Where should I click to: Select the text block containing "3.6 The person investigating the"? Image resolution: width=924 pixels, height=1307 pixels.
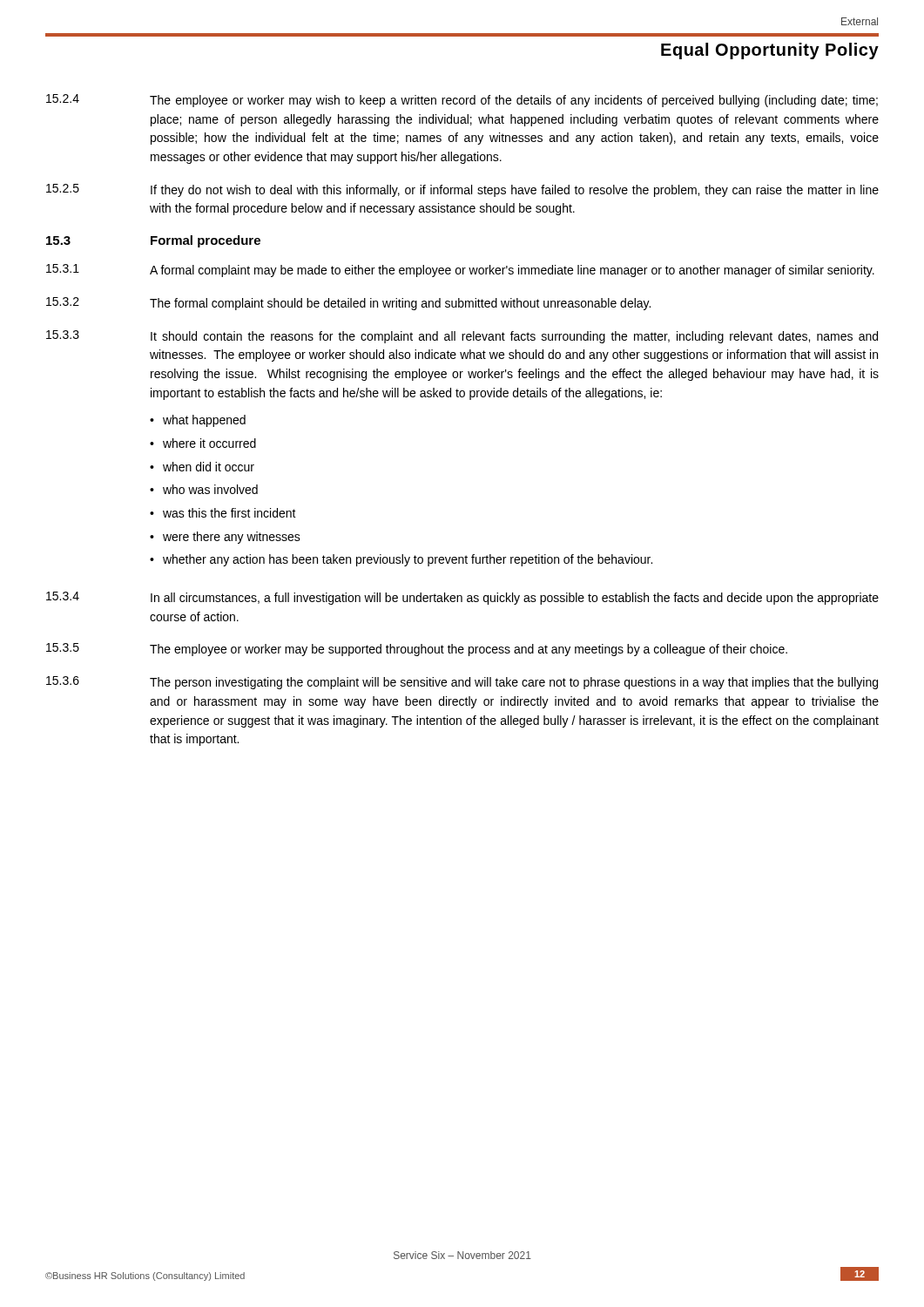(x=462, y=711)
